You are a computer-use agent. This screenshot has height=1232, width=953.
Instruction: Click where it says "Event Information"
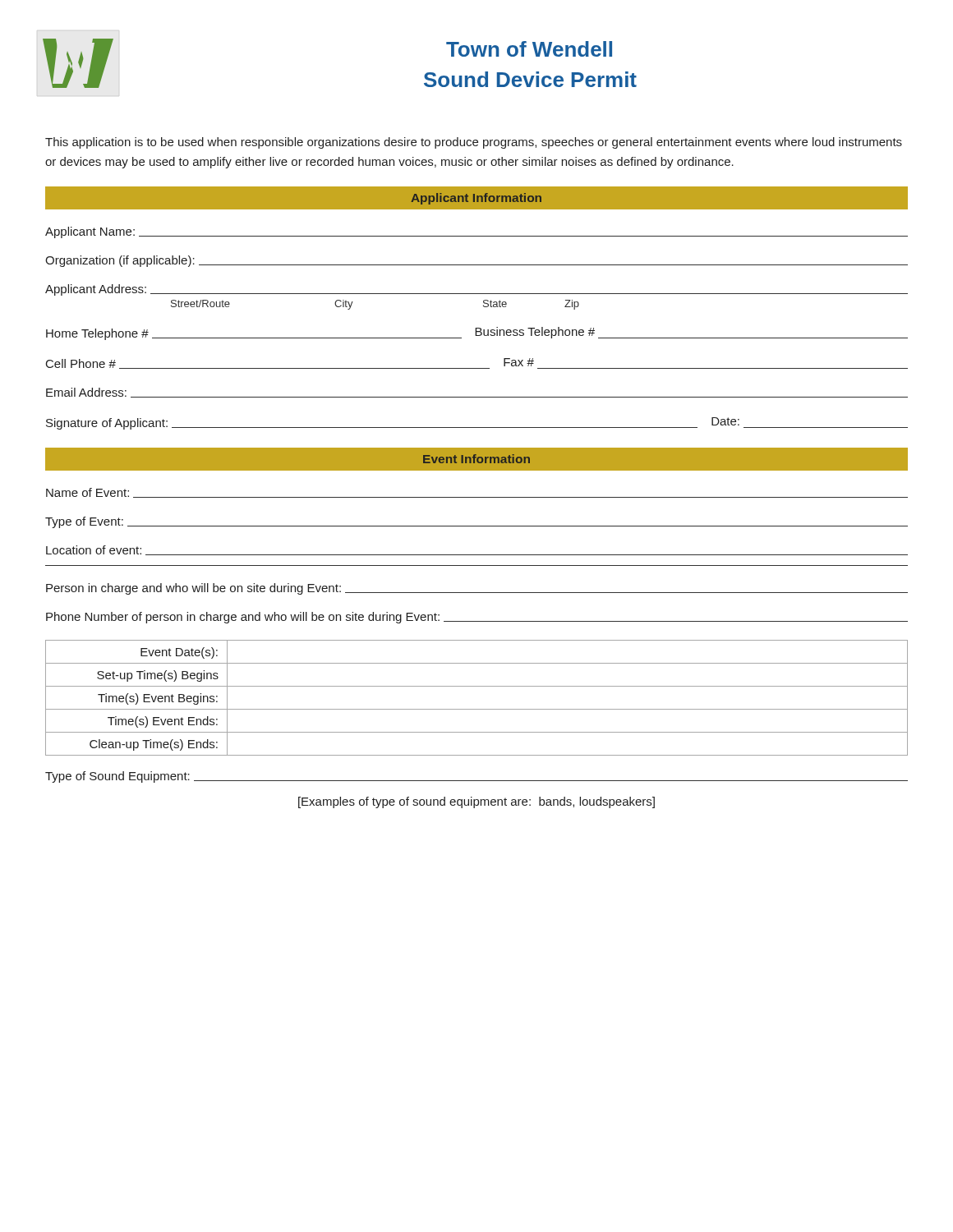476,459
